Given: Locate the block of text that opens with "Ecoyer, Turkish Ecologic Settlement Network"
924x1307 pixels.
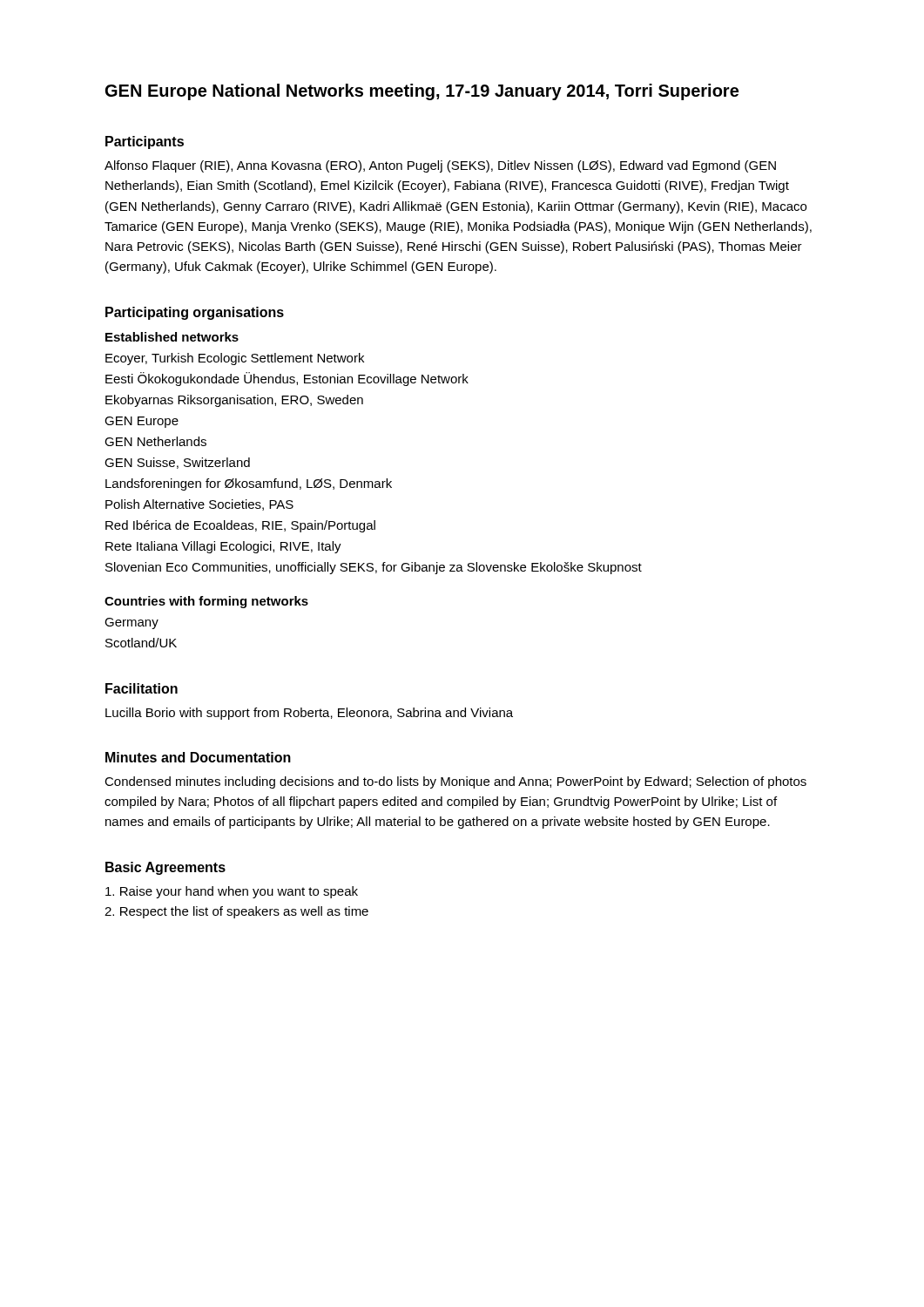Looking at the screenshot, I should click(x=235, y=359).
